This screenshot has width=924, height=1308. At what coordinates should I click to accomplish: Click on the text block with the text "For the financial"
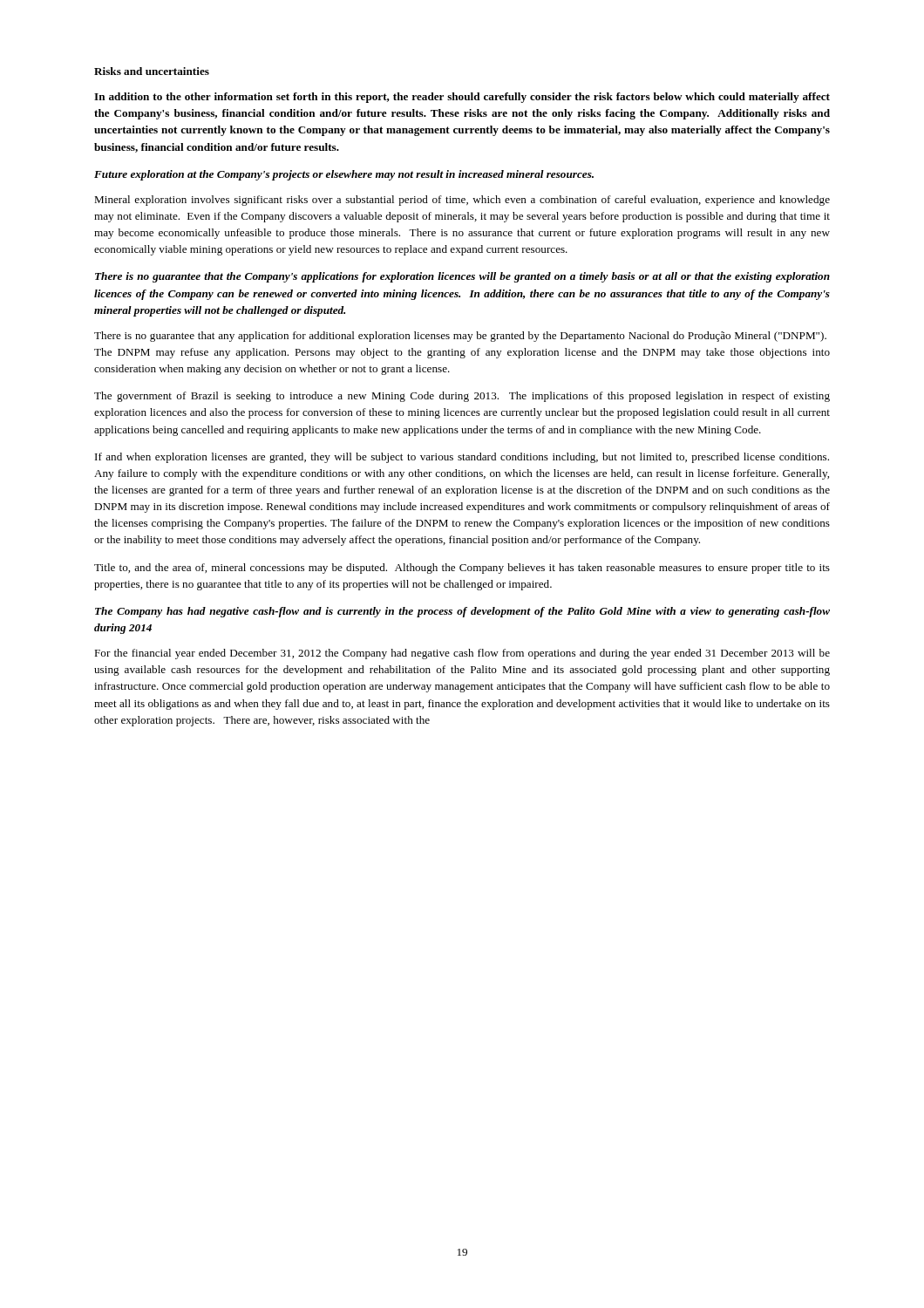click(462, 686)
